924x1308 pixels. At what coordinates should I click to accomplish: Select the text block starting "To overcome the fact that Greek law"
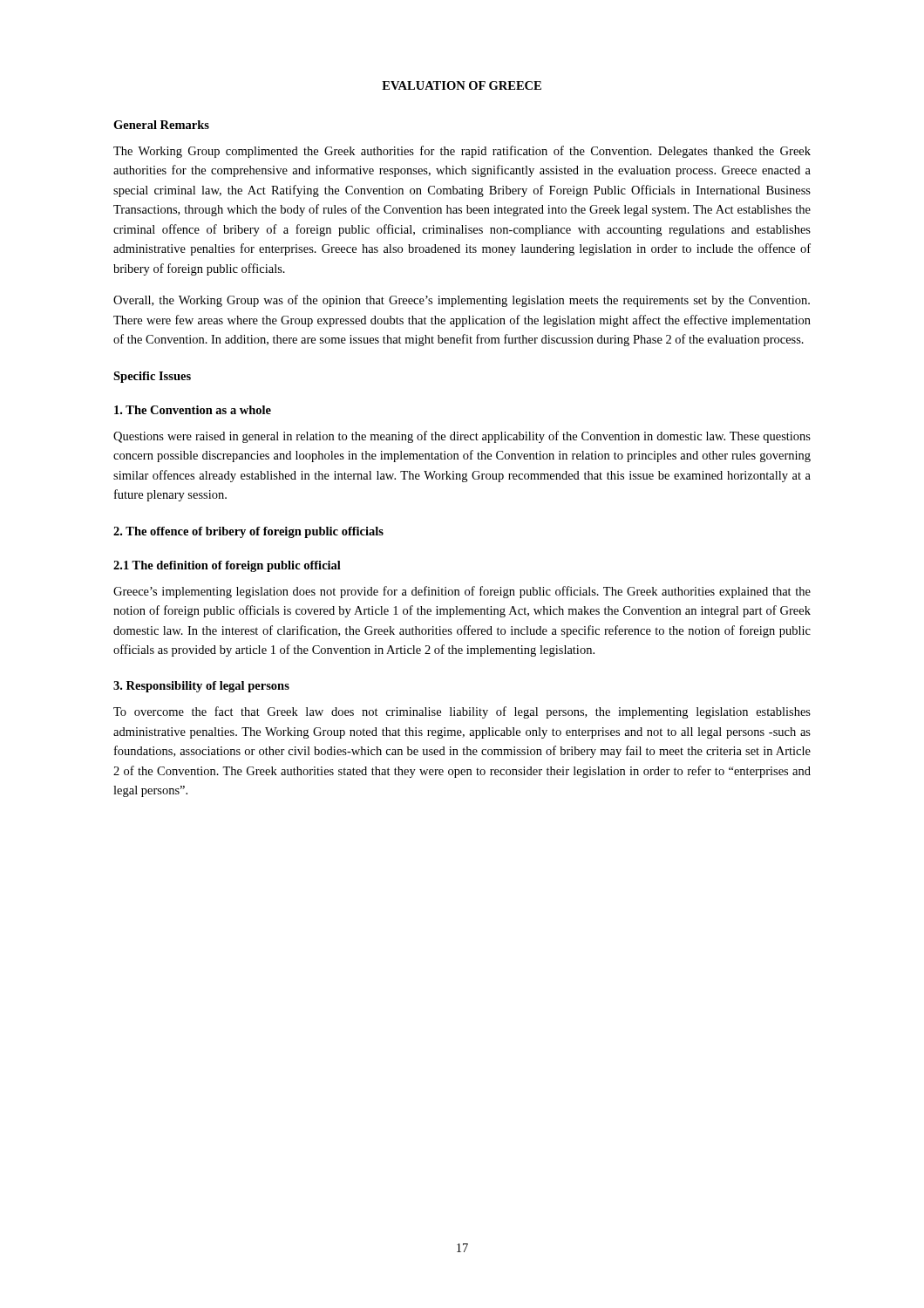(x=462, y=751)
